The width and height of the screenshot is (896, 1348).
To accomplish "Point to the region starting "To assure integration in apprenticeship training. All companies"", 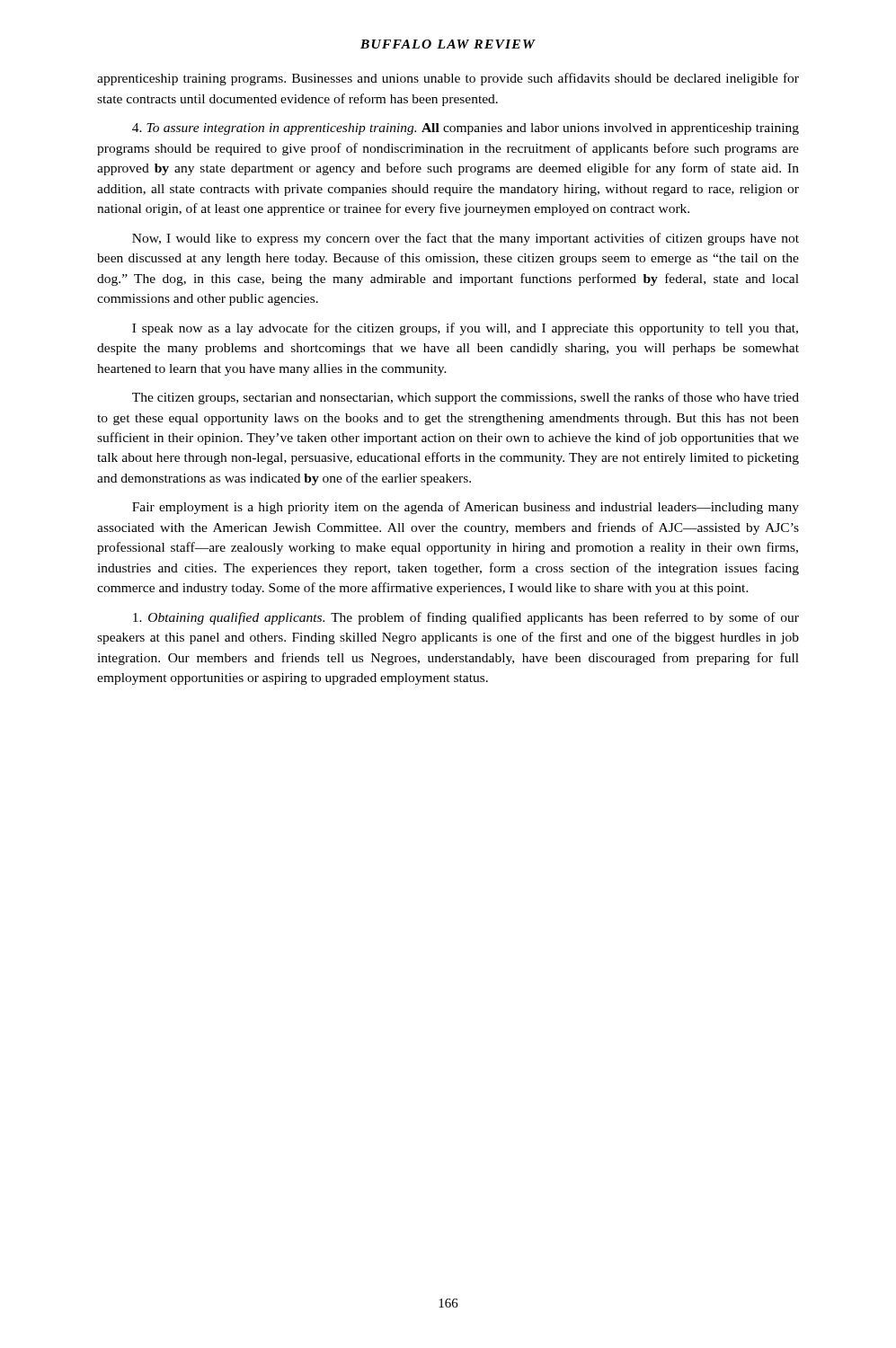I will 448,169.
